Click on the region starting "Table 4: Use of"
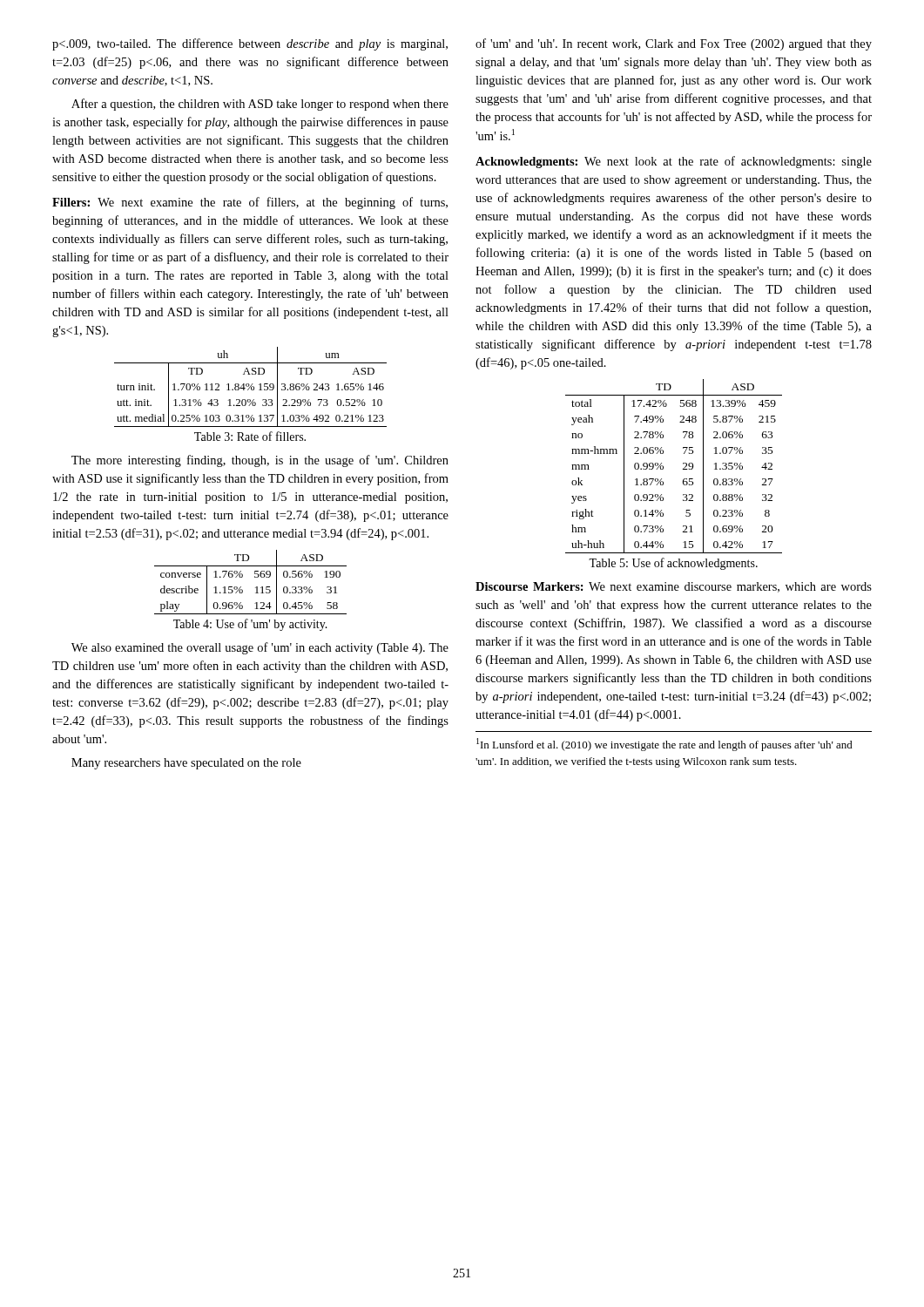Viewport: 924px width, 1307px height. (x=250, y=625)
